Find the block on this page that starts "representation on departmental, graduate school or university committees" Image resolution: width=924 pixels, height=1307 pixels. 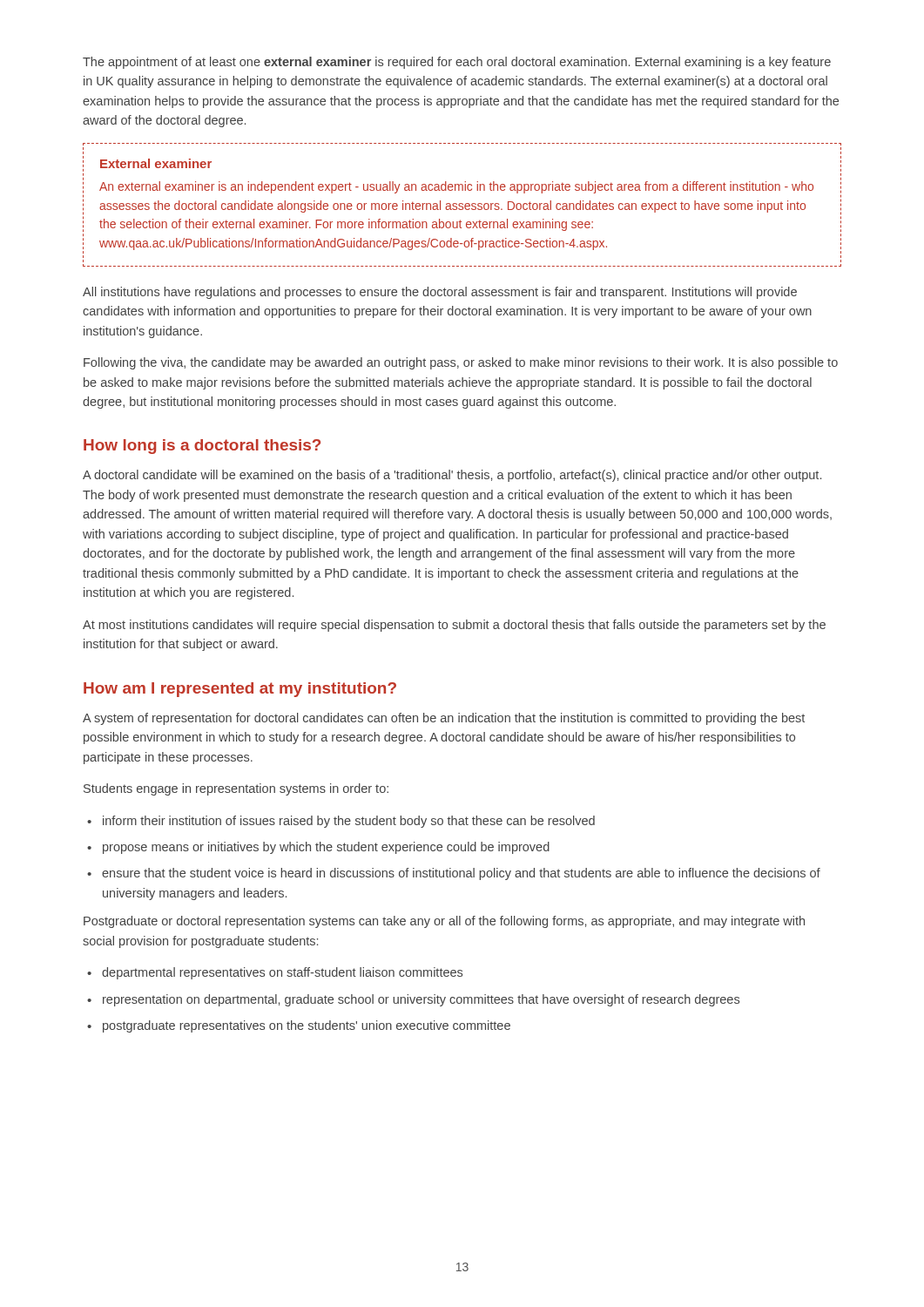[421, 999]
